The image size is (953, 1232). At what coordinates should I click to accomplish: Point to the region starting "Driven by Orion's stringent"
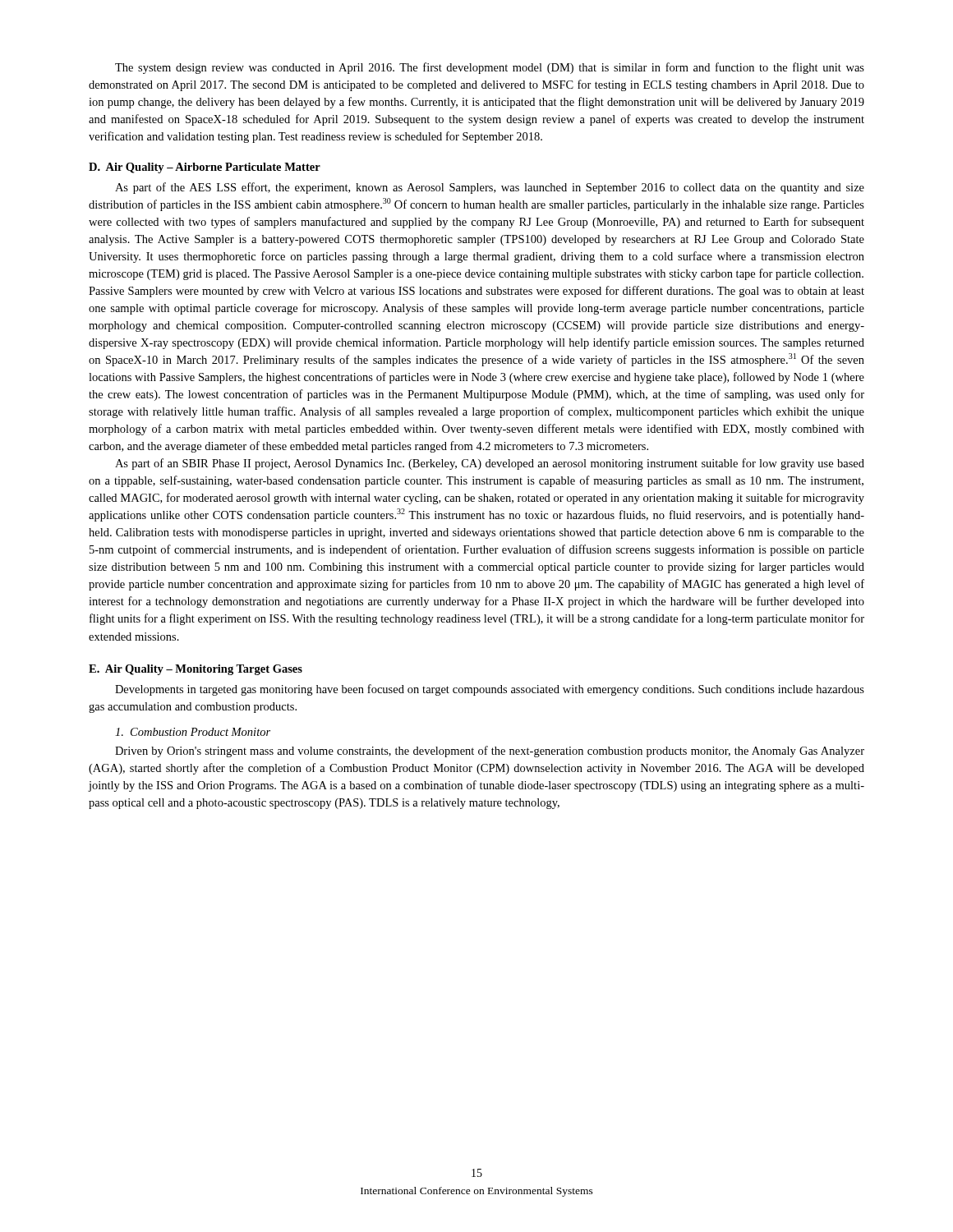[476, 776]
